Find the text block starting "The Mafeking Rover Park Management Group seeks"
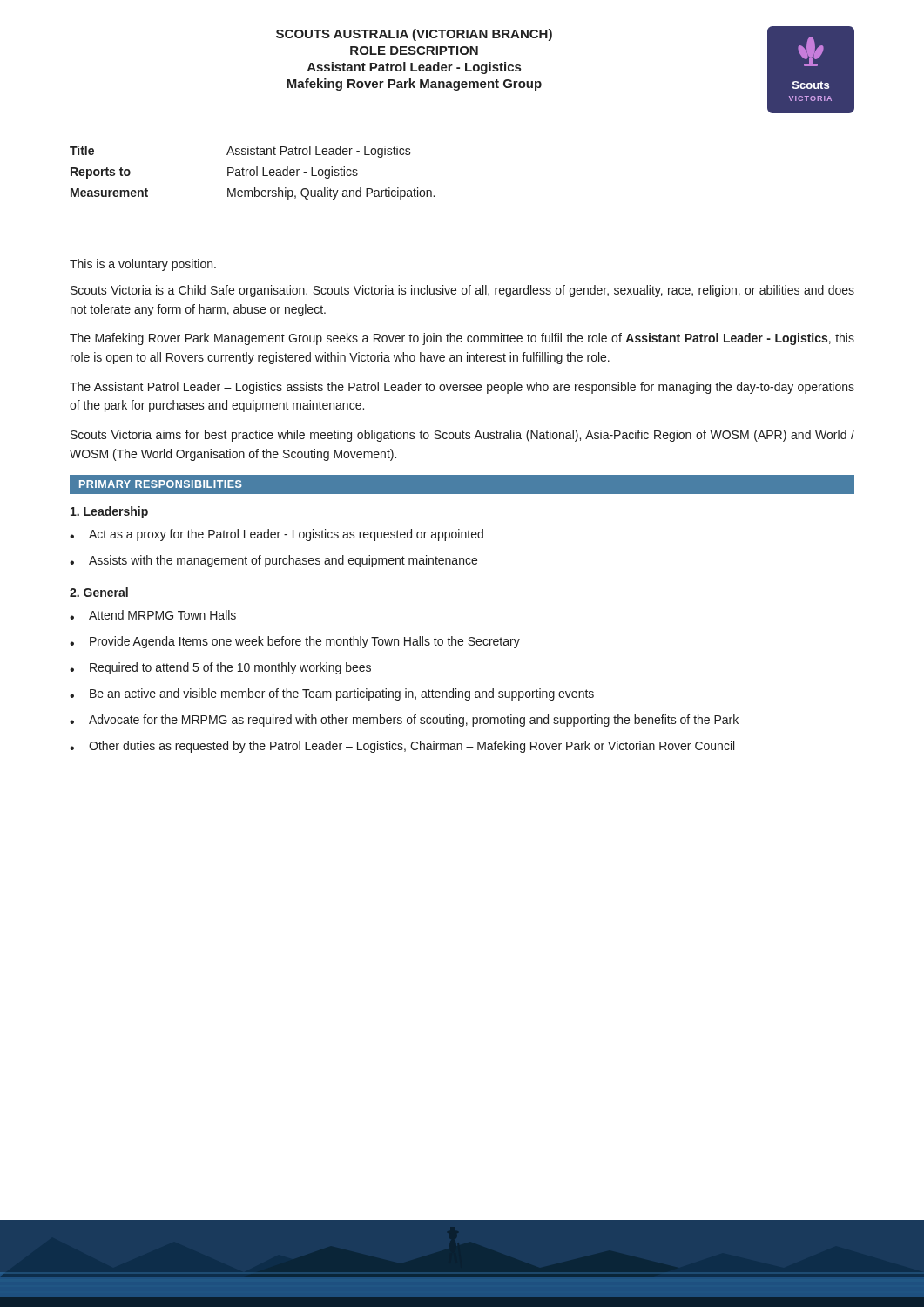The height and width of the screenshot is (1307, 924). (462, 349)
